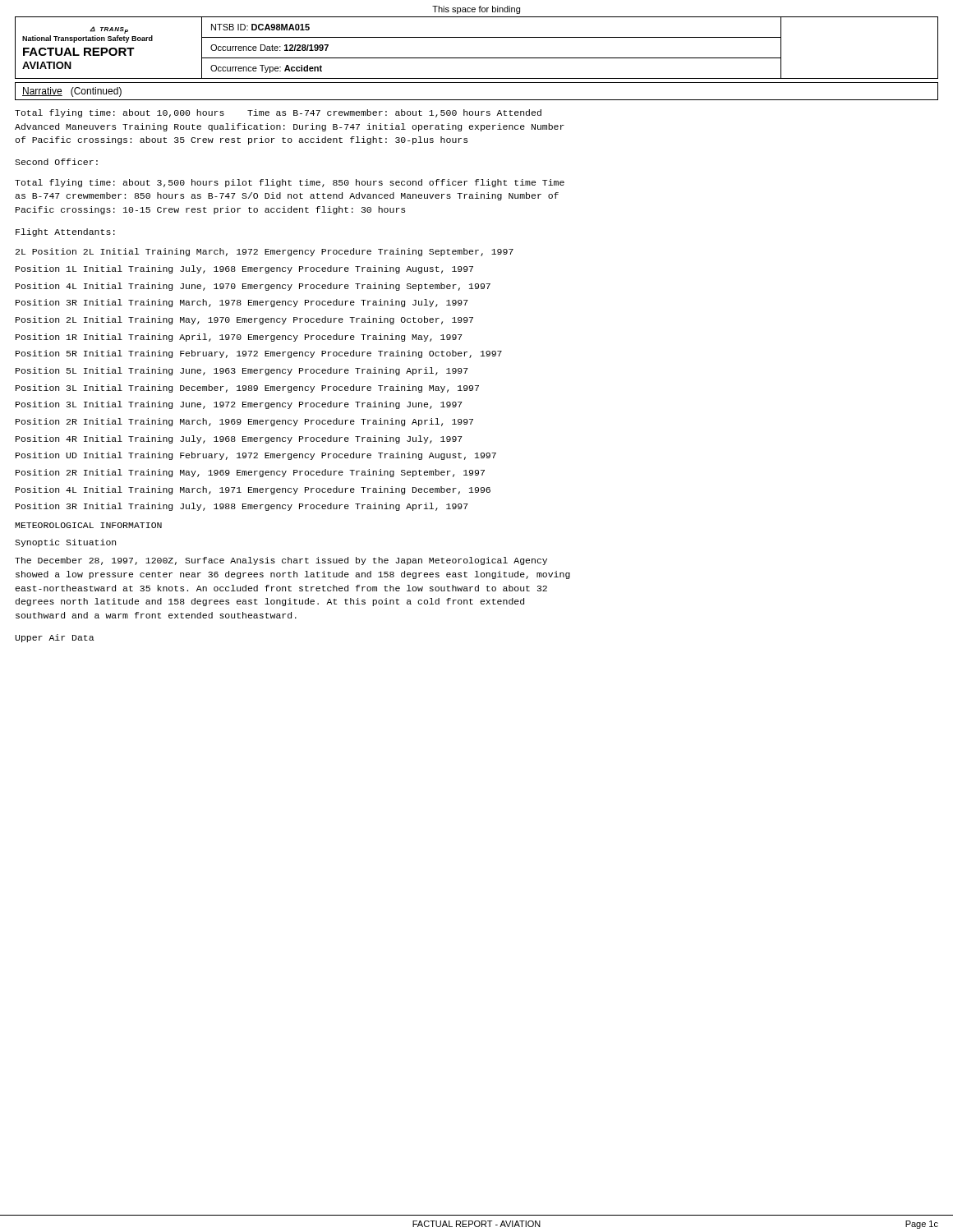Click on the table containing "🜂 TRANSP National Transportation"
The height and width of the screenshot is (1232, 953).
point(476,48)
